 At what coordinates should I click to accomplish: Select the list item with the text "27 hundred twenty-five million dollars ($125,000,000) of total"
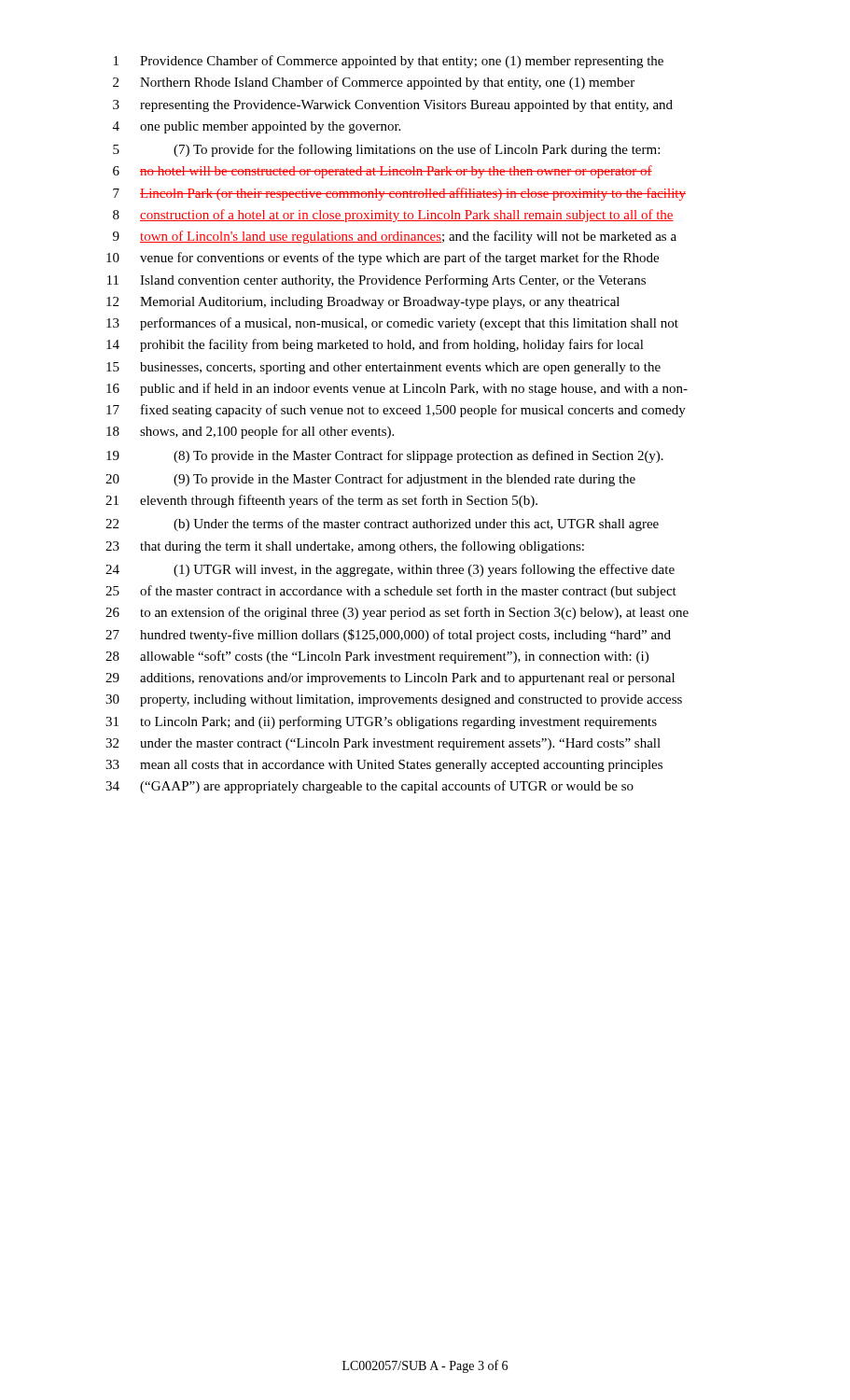tap(425, 635)
